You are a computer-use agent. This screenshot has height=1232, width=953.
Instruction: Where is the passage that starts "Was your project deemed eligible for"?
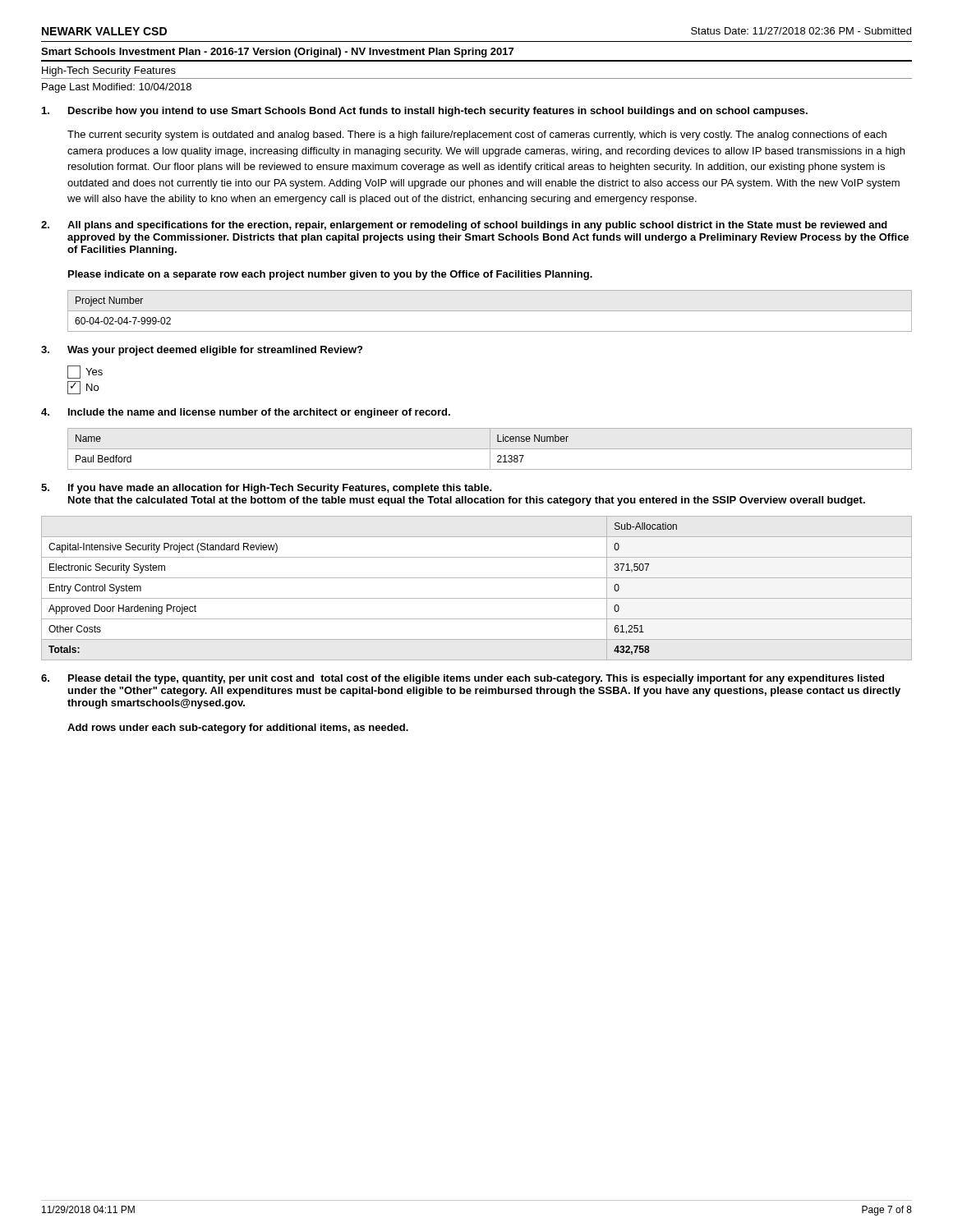click(215, 349)
